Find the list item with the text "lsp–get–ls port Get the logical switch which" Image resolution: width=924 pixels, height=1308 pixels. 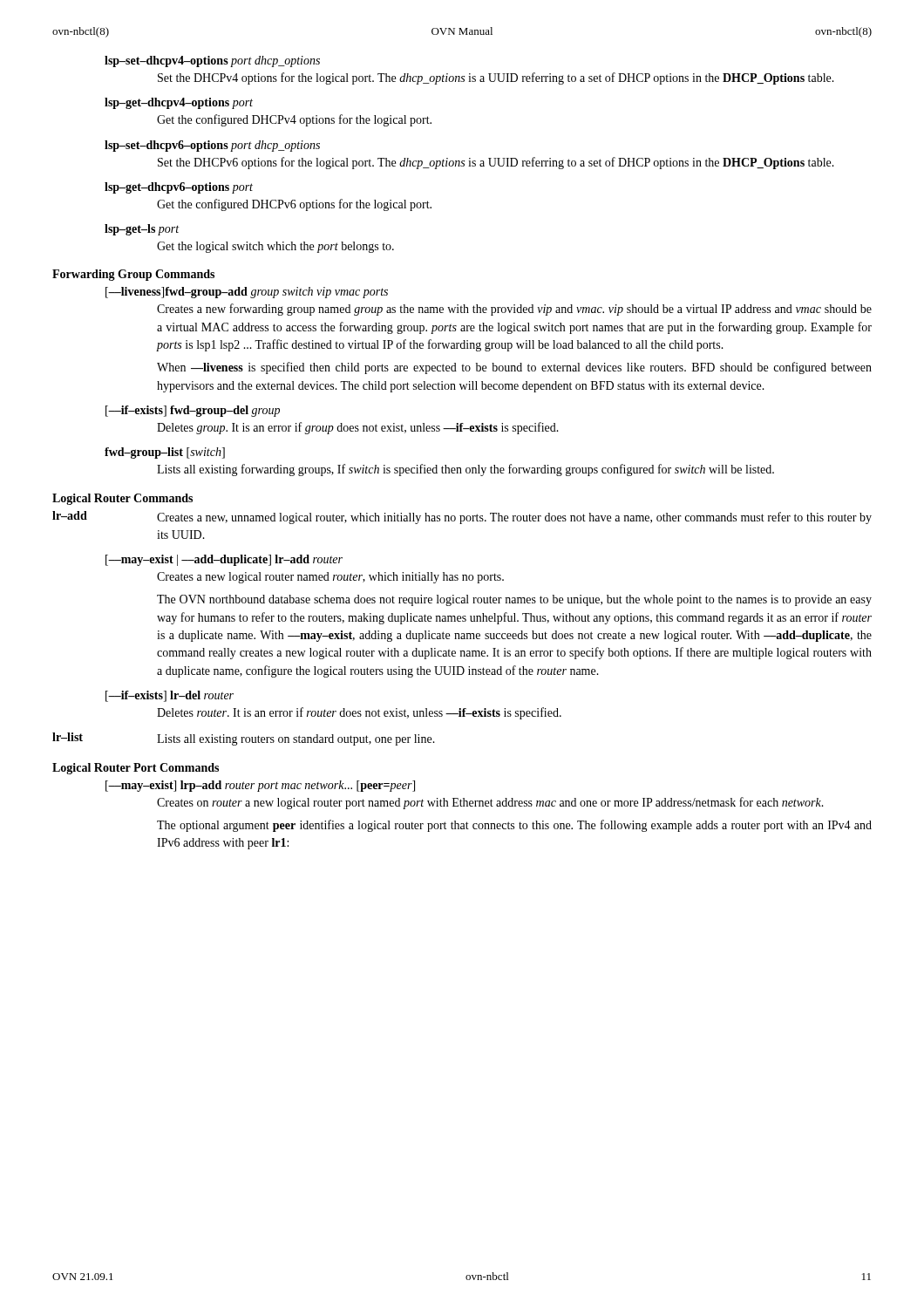tap(142, 230)
